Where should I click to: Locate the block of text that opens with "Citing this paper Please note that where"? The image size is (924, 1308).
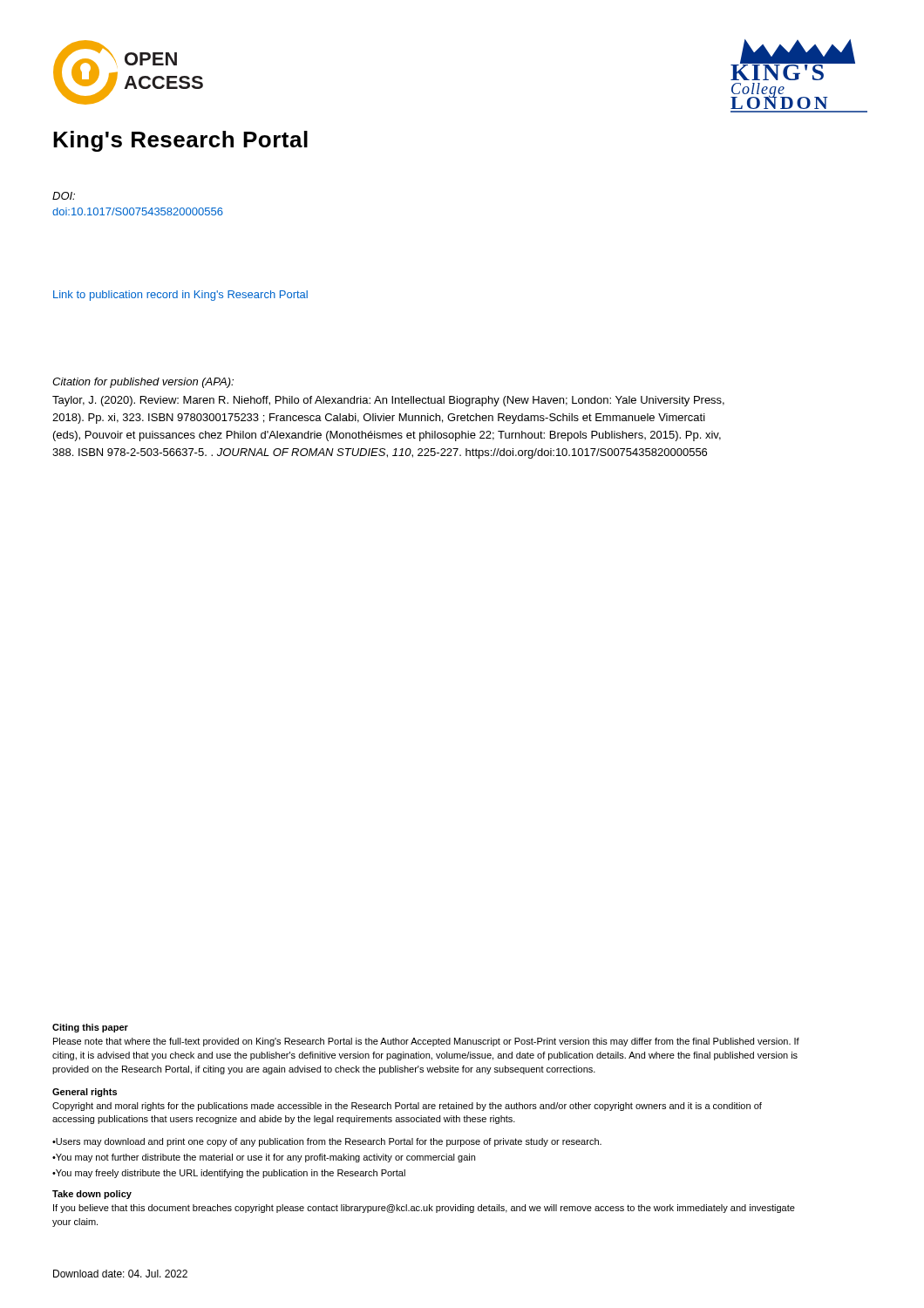click(x=427, y=1049)
